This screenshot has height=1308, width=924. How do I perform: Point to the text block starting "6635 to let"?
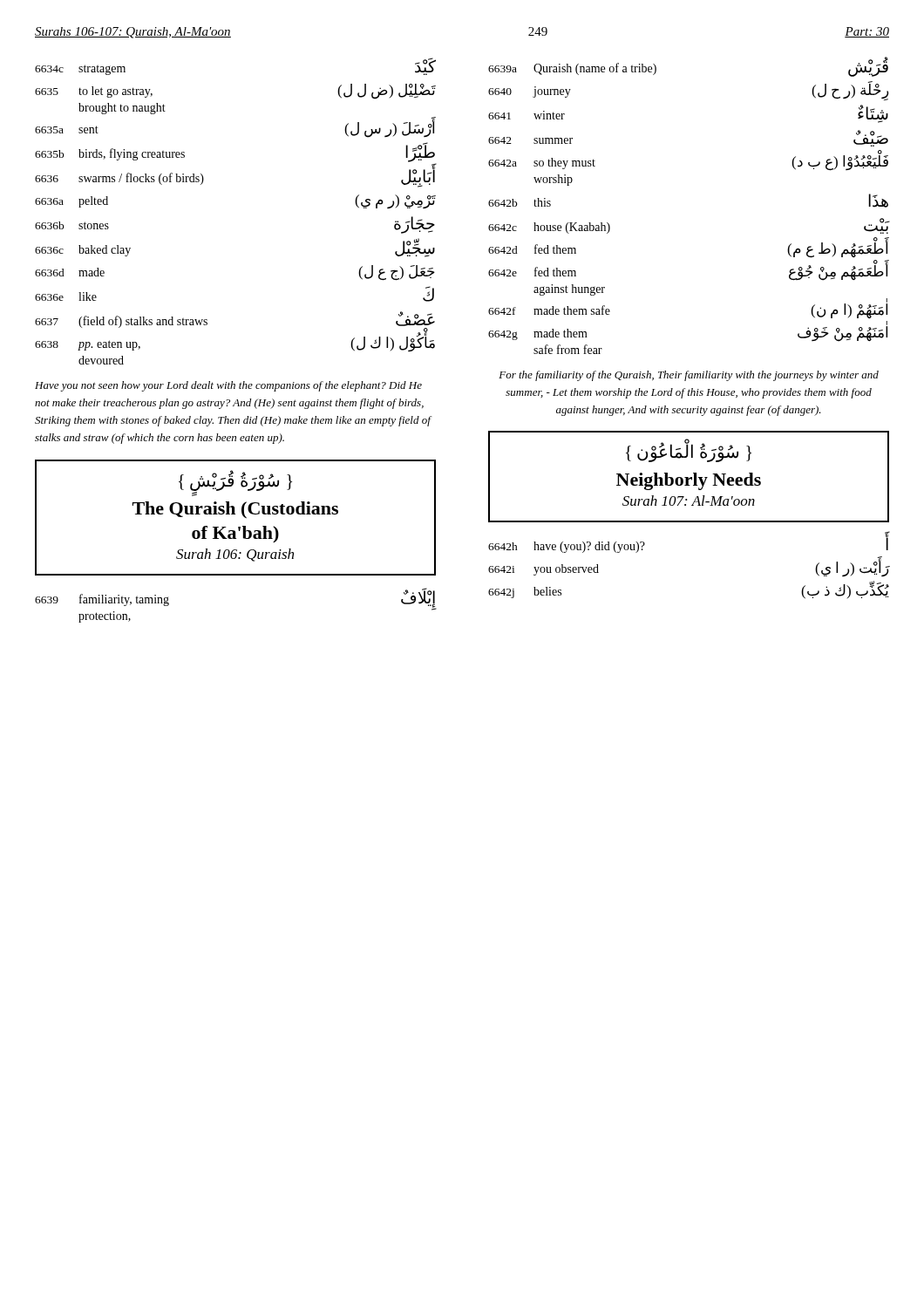113,91
